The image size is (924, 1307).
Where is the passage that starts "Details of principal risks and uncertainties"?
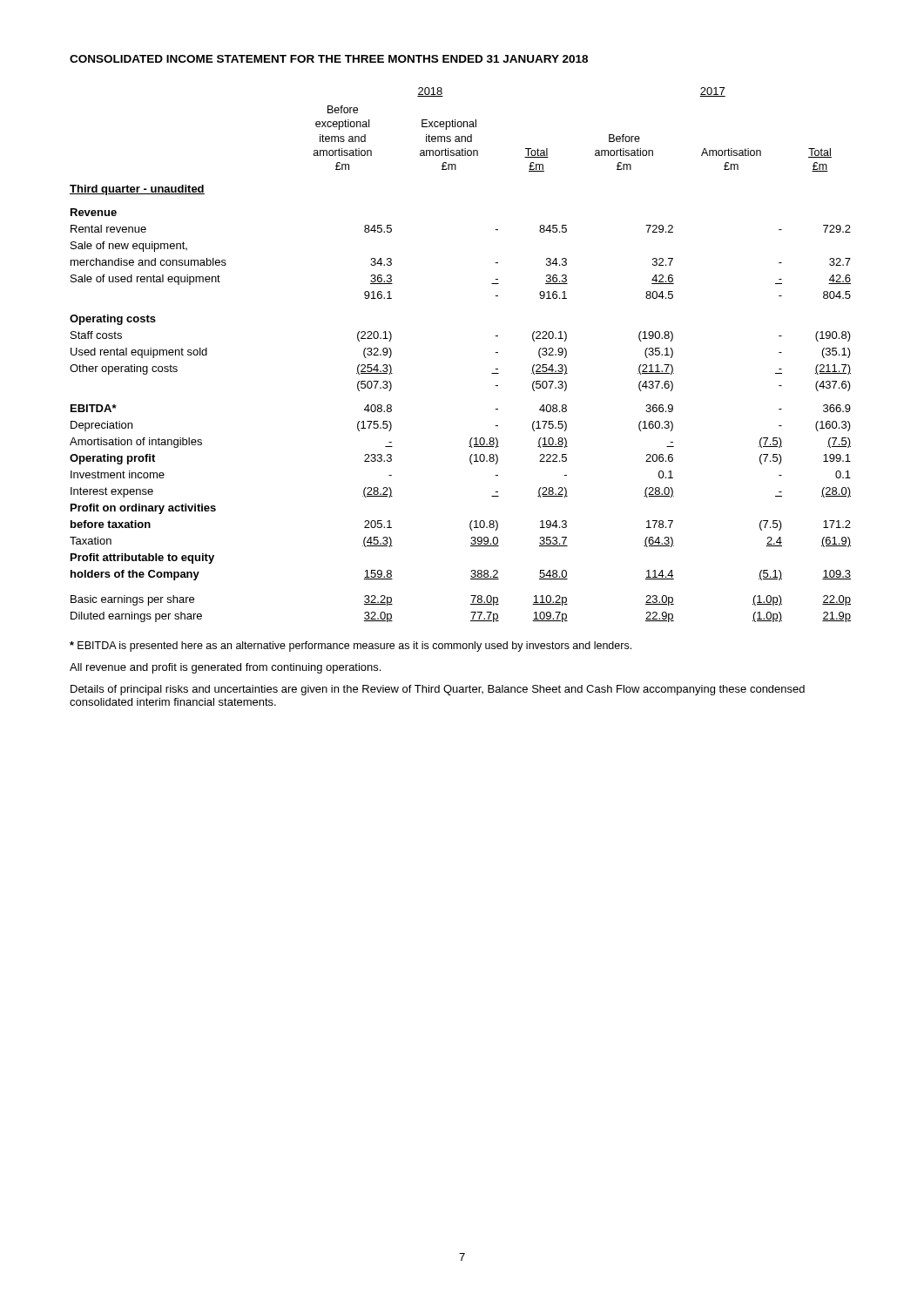coord(437,696)
